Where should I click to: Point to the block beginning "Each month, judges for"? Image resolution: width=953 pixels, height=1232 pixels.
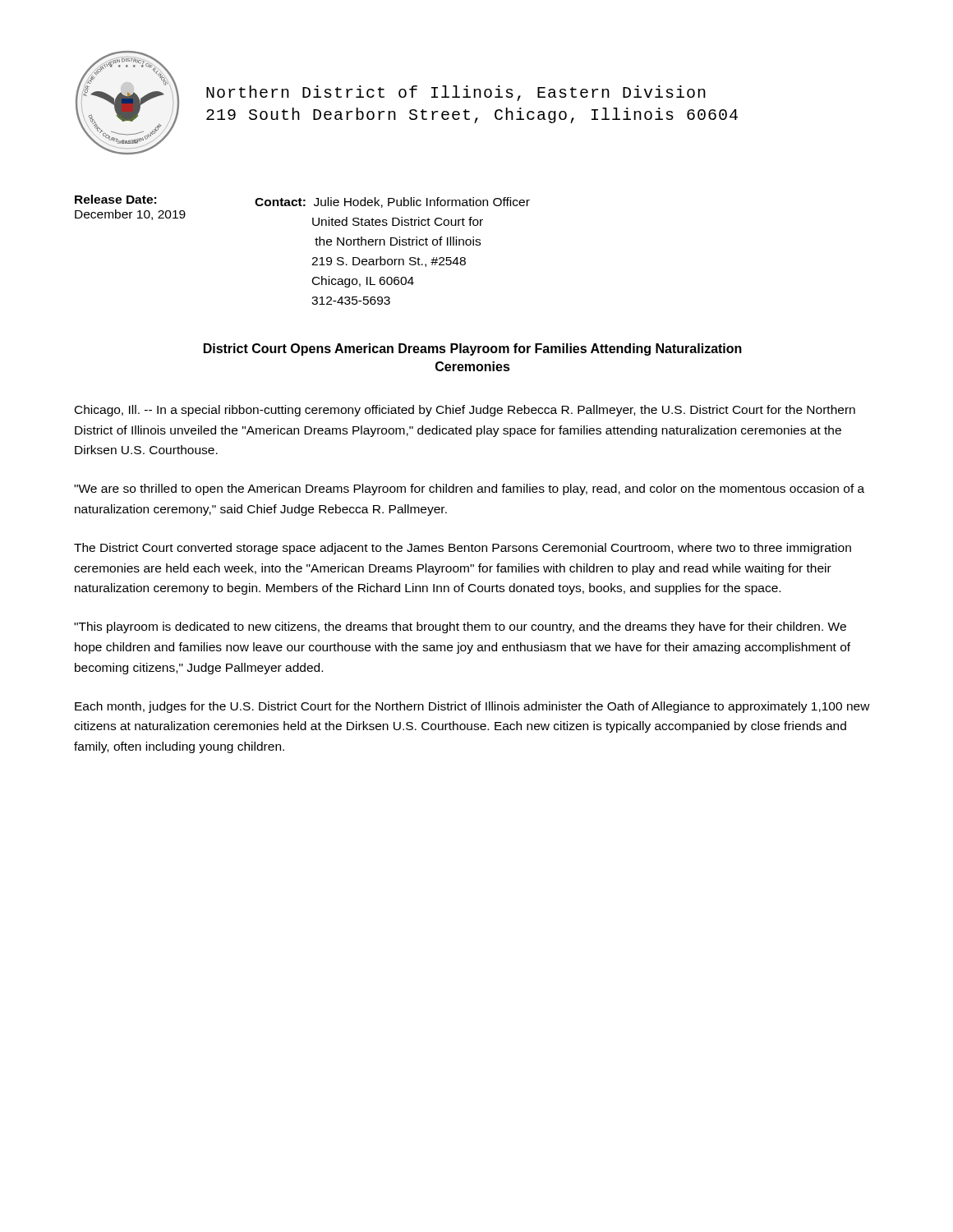pyautogui.click(x=472, y=726)
